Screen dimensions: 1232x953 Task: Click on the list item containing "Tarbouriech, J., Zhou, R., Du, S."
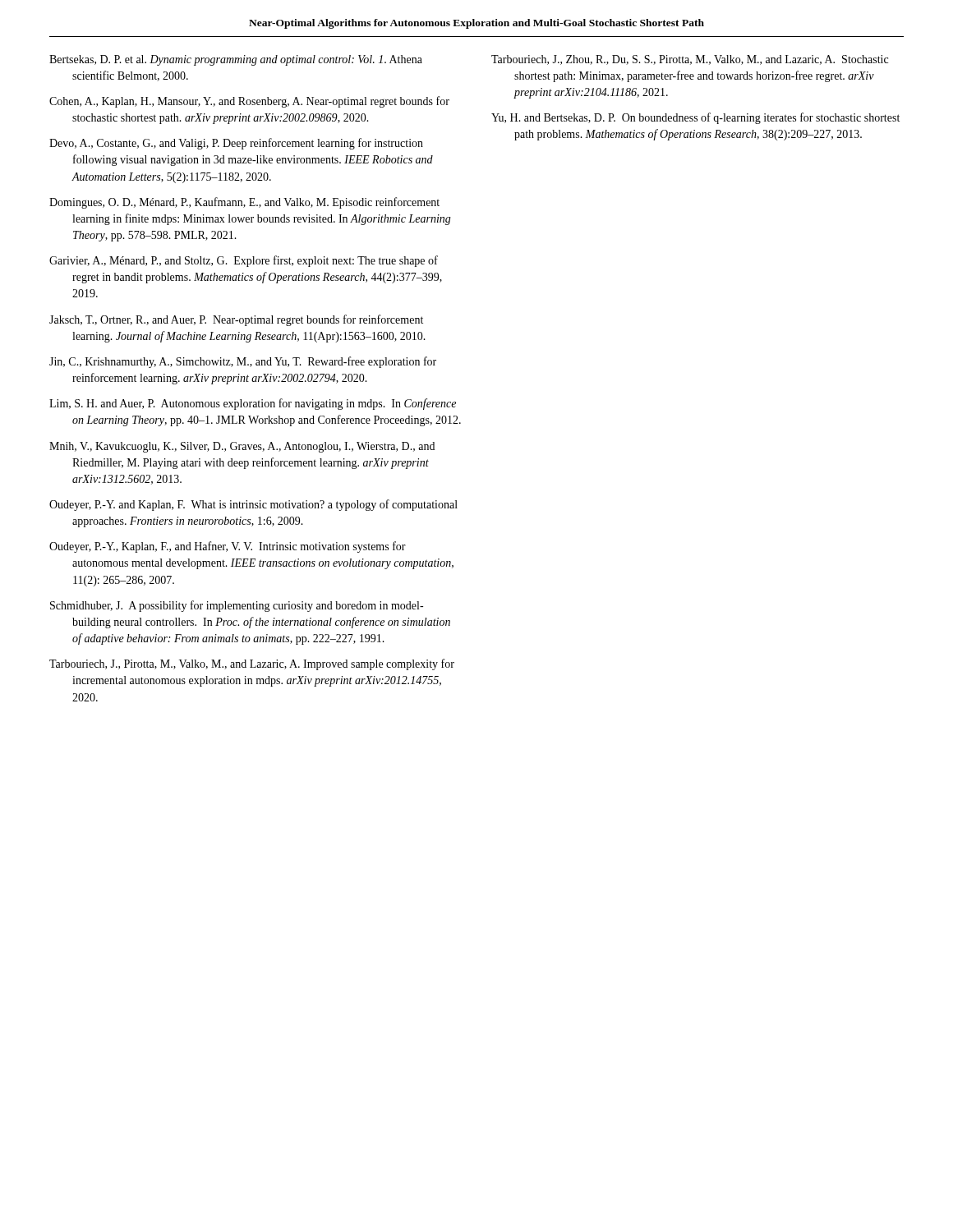coord(690,76)
